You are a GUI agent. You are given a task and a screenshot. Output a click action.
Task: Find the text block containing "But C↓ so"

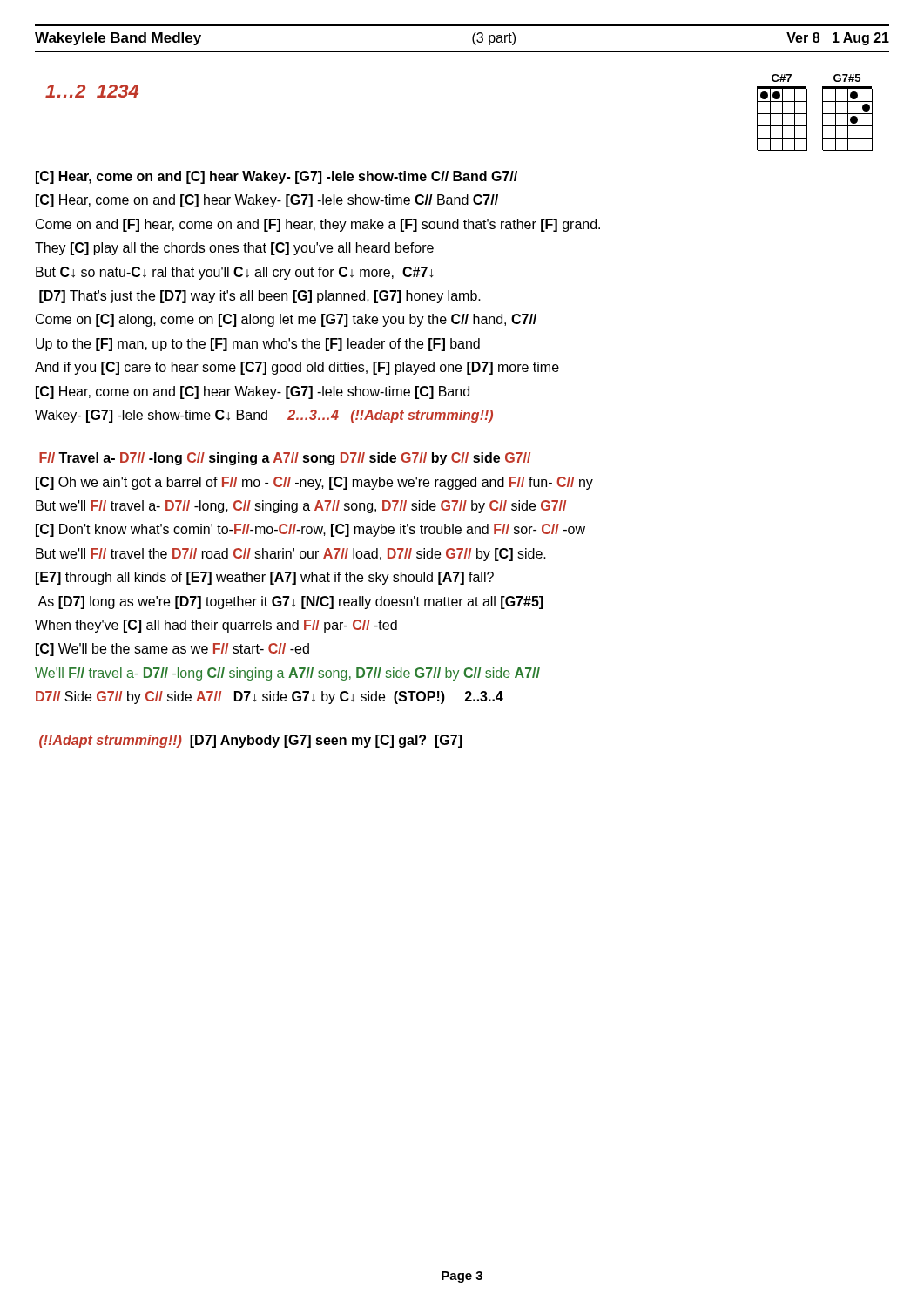coord(235,272)
